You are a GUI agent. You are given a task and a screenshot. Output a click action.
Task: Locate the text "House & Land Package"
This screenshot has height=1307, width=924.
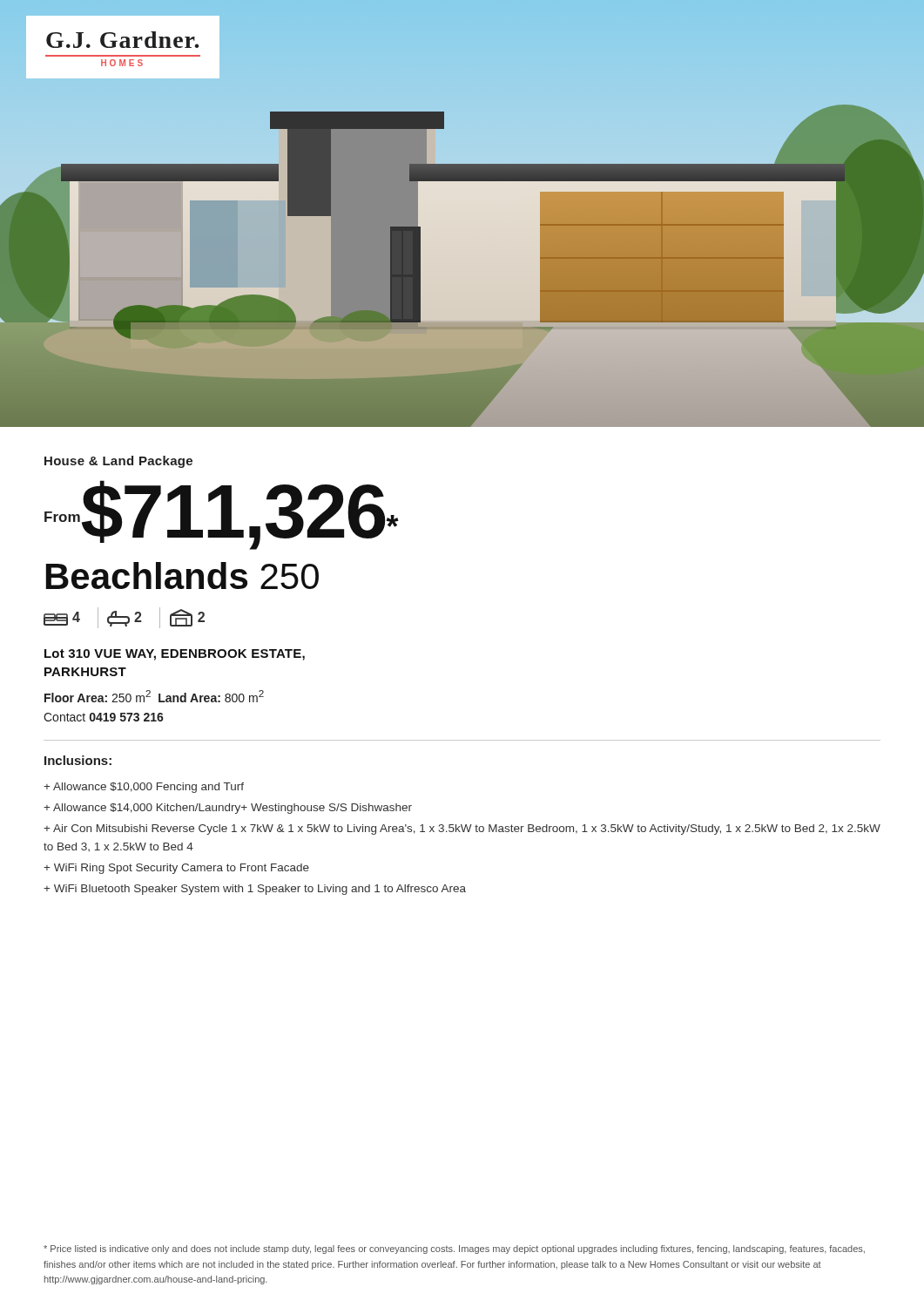tap(118, 461)
